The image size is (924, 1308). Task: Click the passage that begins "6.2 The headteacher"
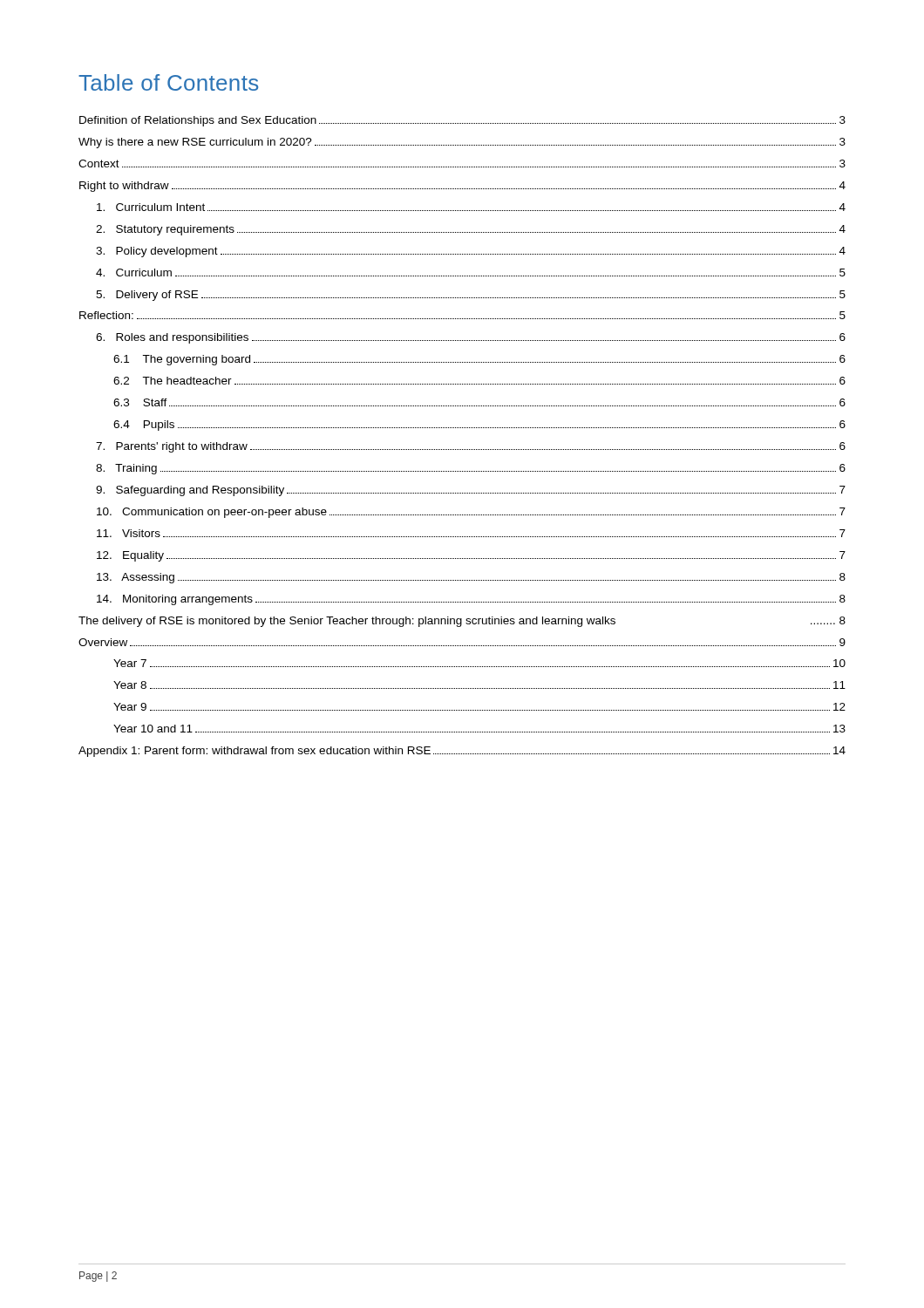(479, 382)
